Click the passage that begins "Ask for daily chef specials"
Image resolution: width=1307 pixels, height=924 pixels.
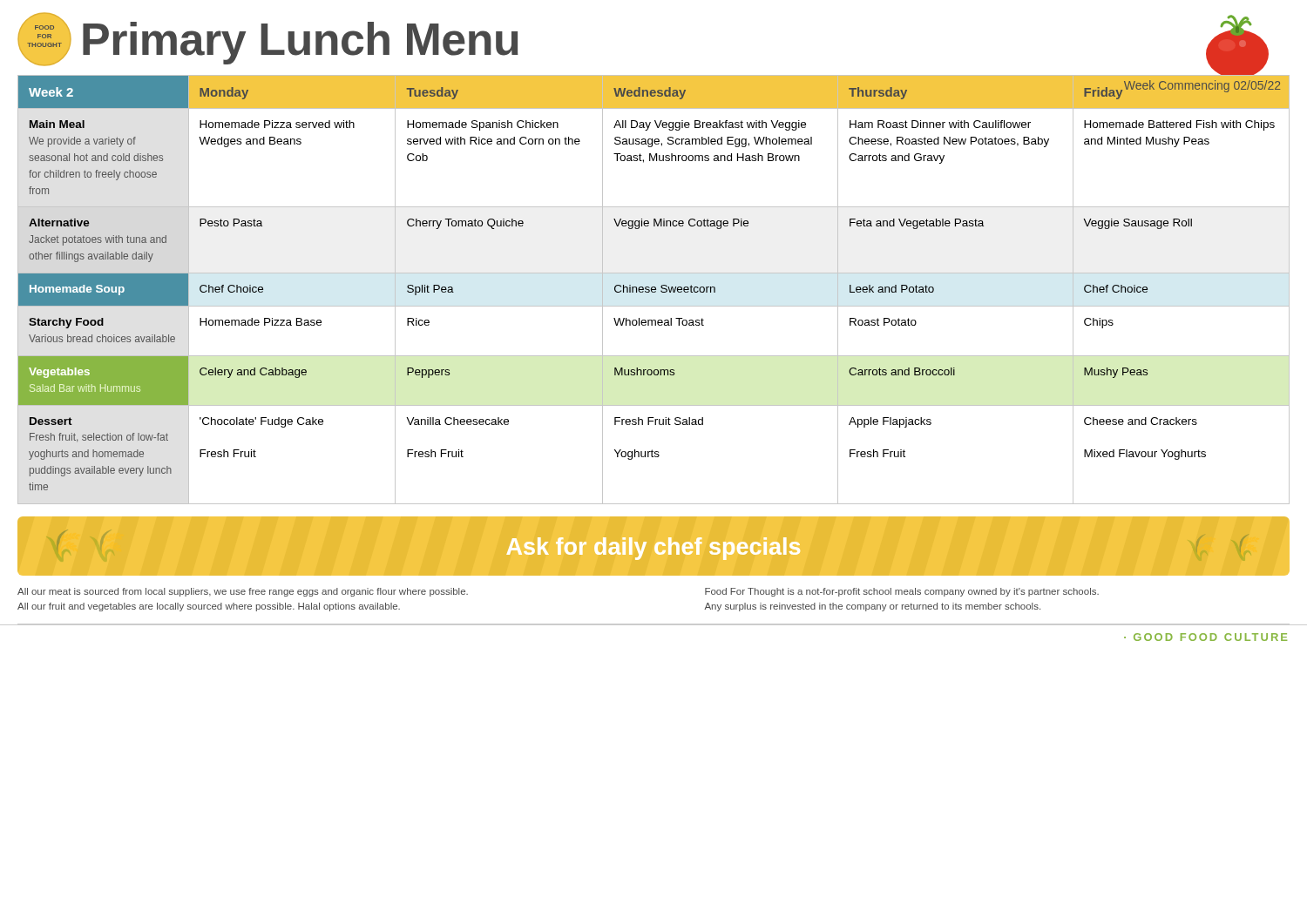coord(654,546)
